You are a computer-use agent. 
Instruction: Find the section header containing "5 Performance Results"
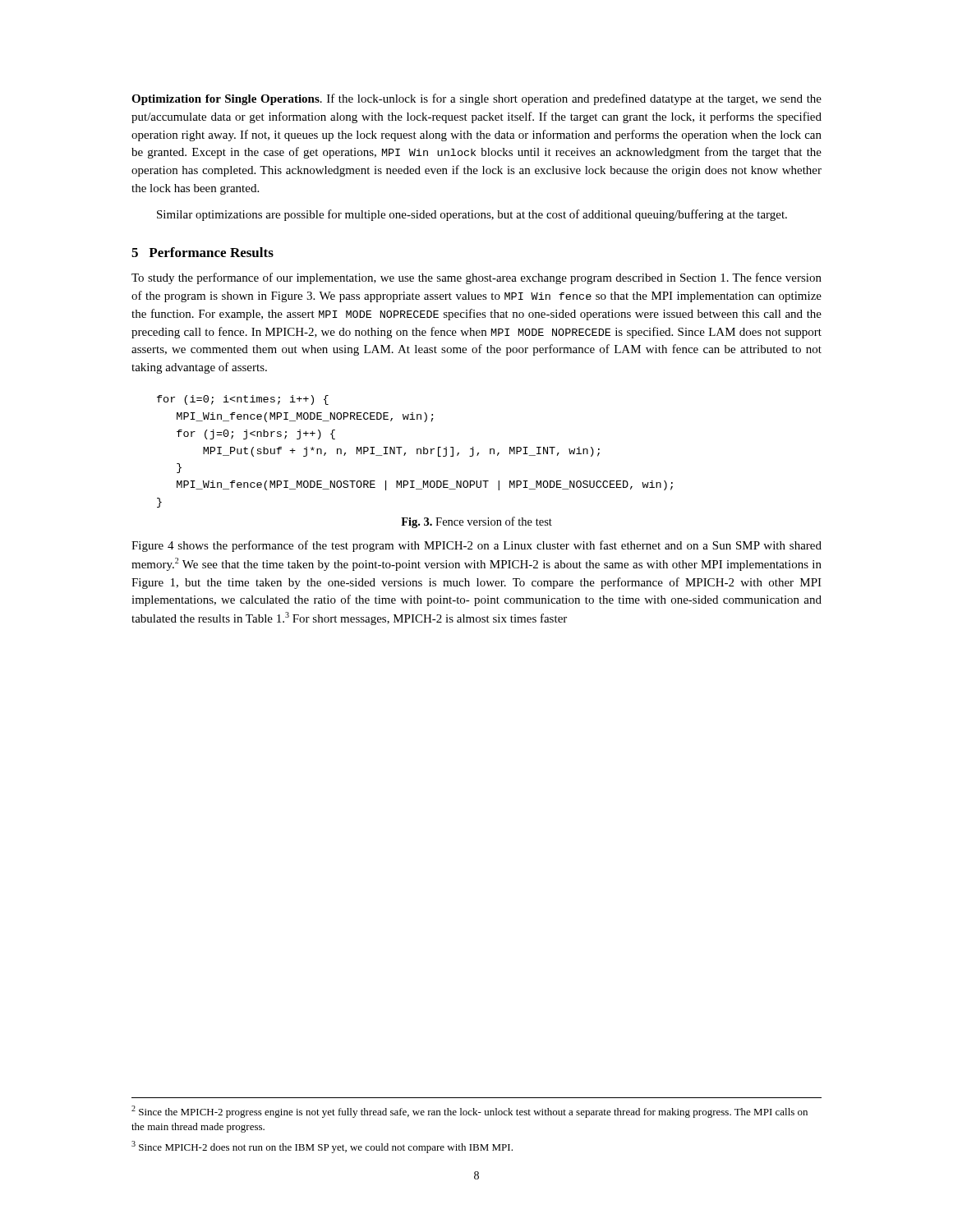pyautogui.click(x=202, y=253)
